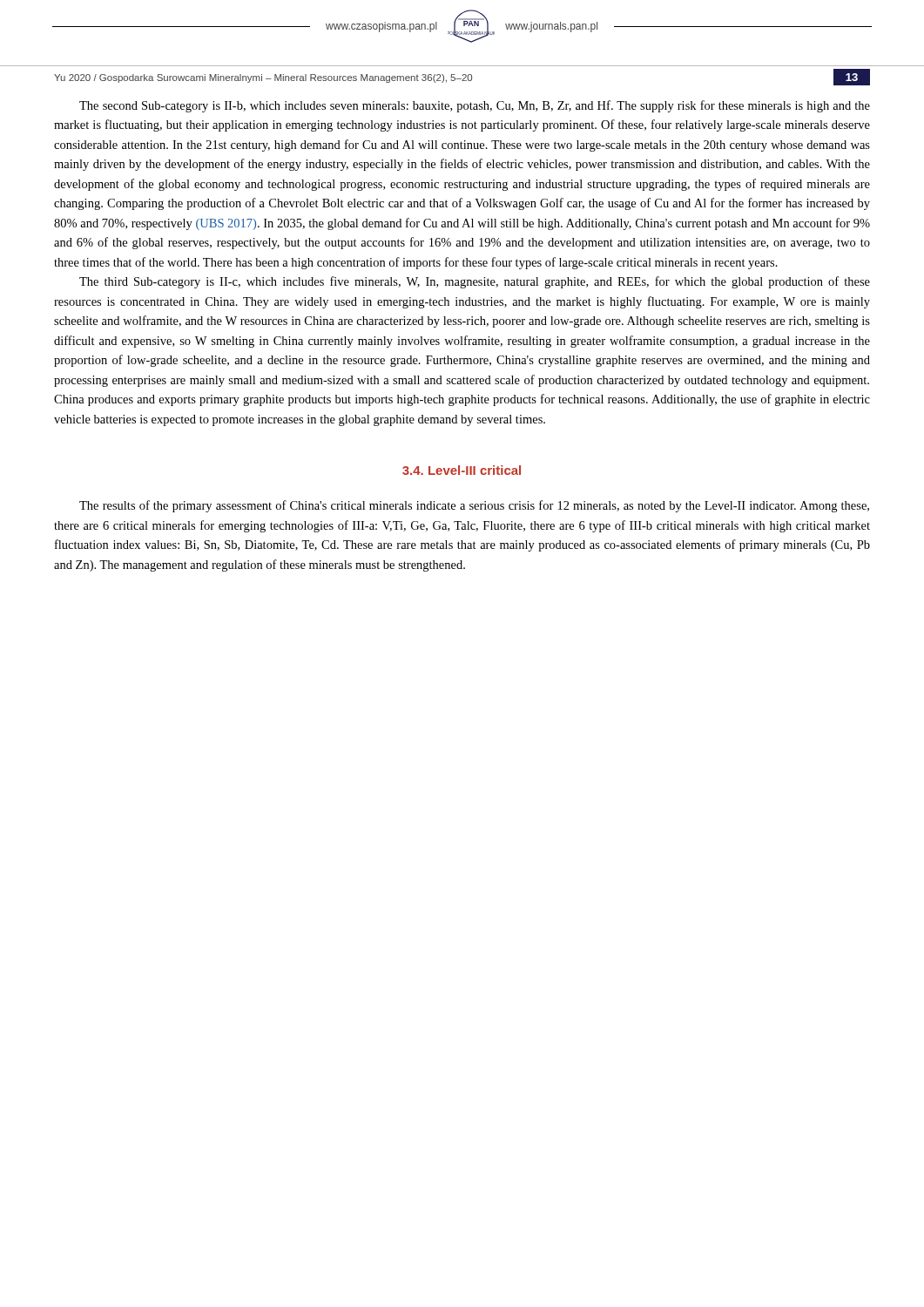Find the block starting "The results of the primary assessment"
The width and height of the screenshot is (924, 1307).
click(x=462, y=535)
